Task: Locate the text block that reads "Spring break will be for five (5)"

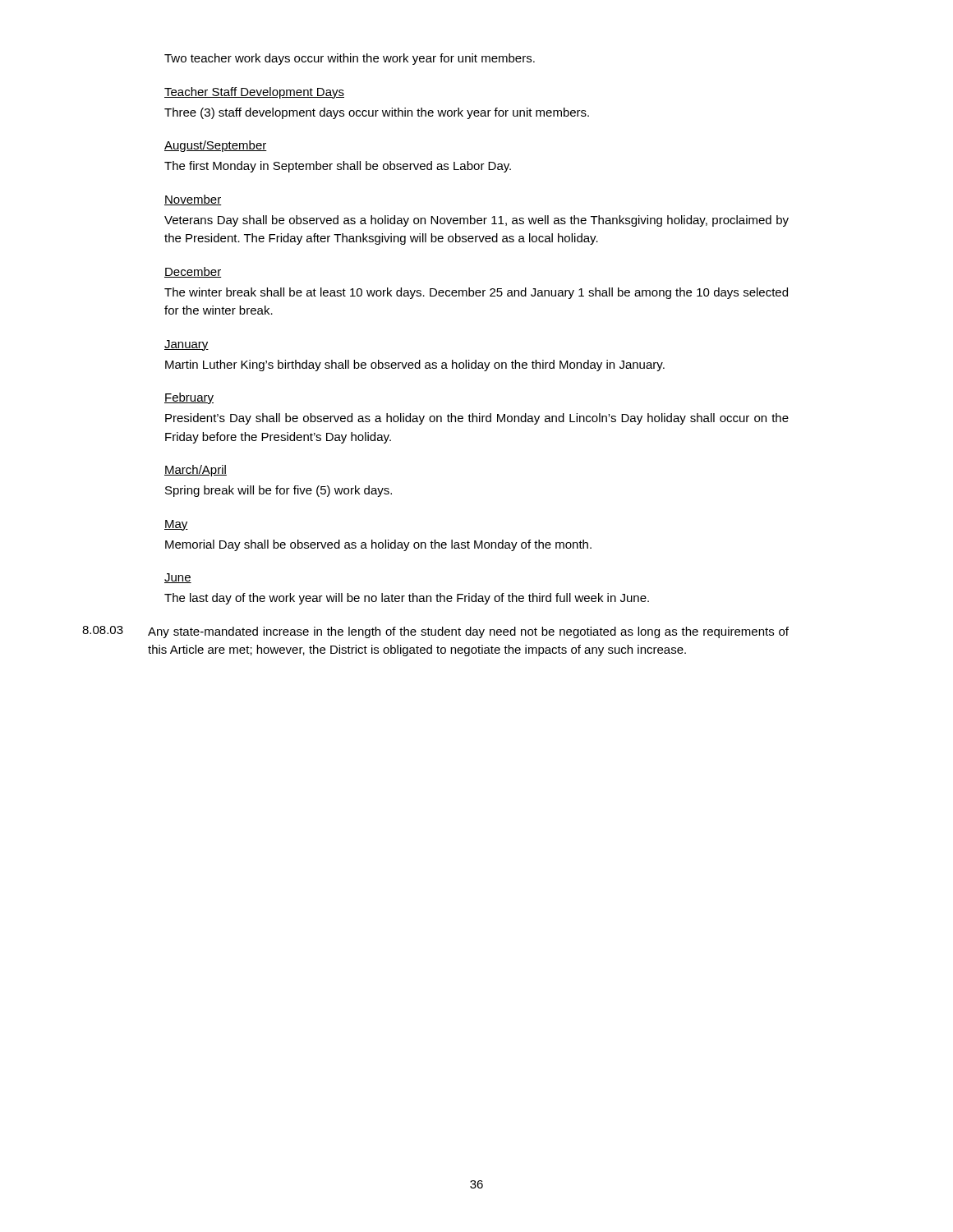Action: pyautogui.click(x=279, y=490)
